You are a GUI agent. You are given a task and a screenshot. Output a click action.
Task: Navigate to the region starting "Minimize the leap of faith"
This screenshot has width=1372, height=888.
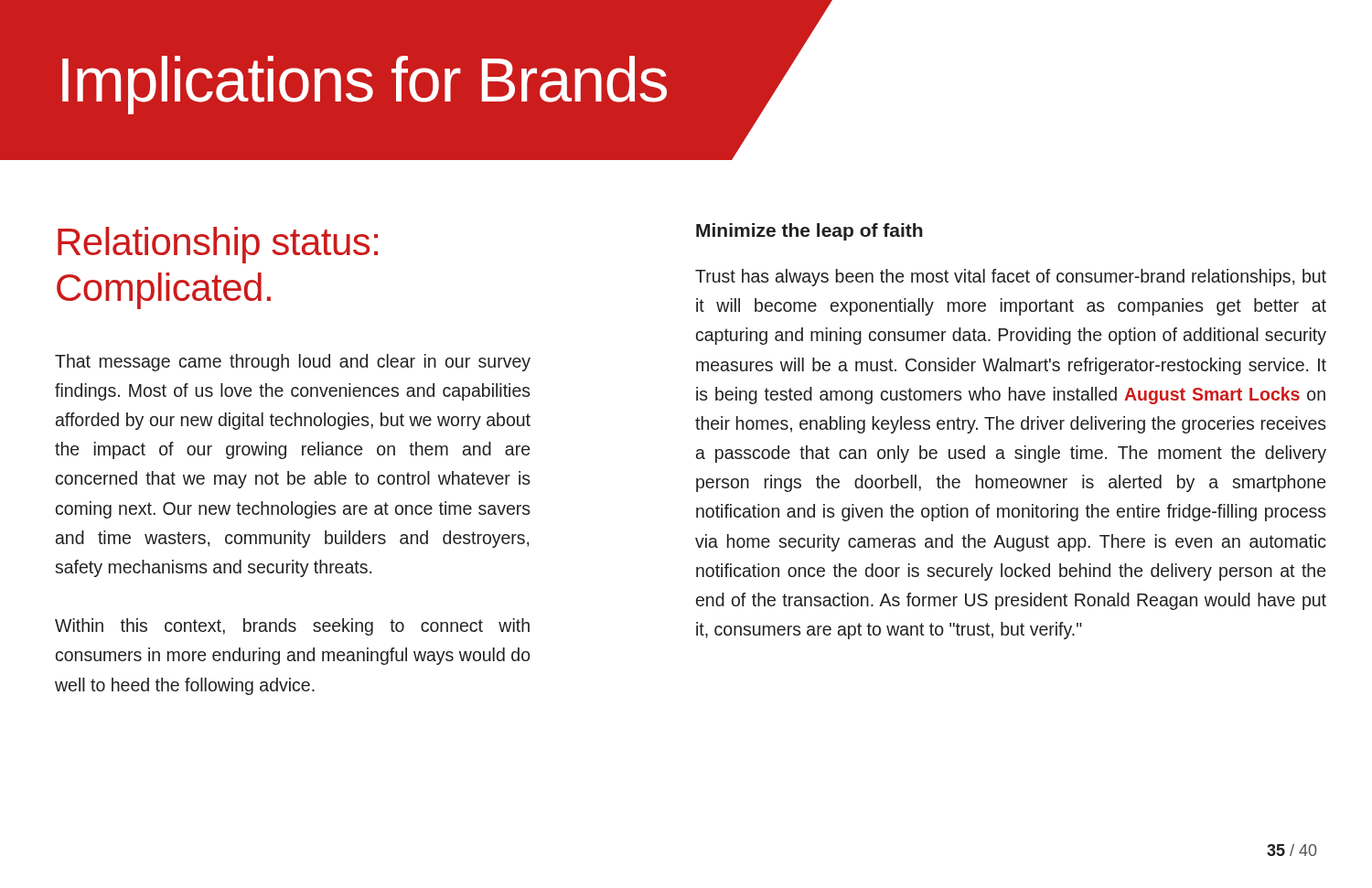coord(809,232)
